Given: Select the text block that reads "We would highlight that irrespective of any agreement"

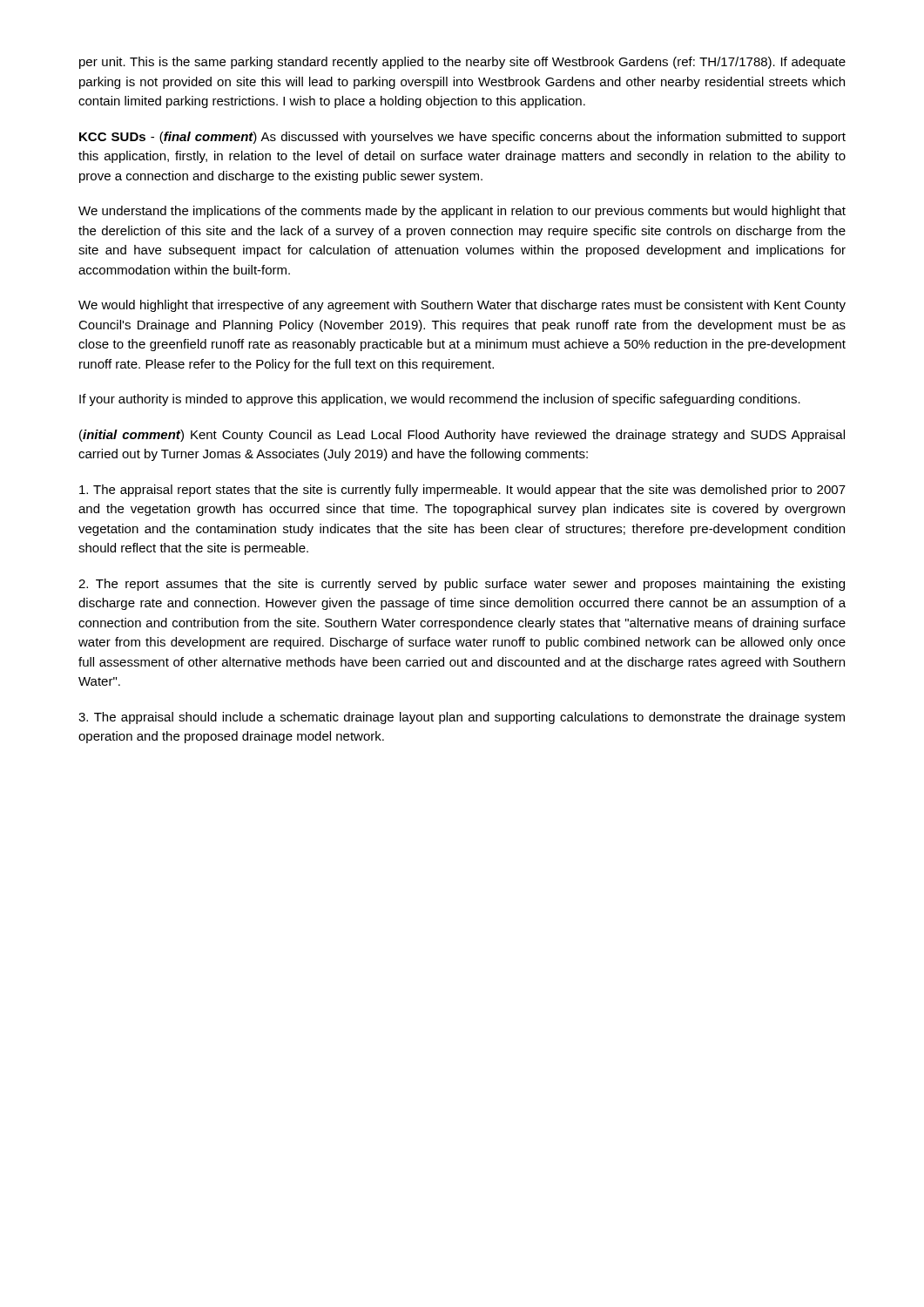Looking at the screenshot, I should (x=462, y=334).
